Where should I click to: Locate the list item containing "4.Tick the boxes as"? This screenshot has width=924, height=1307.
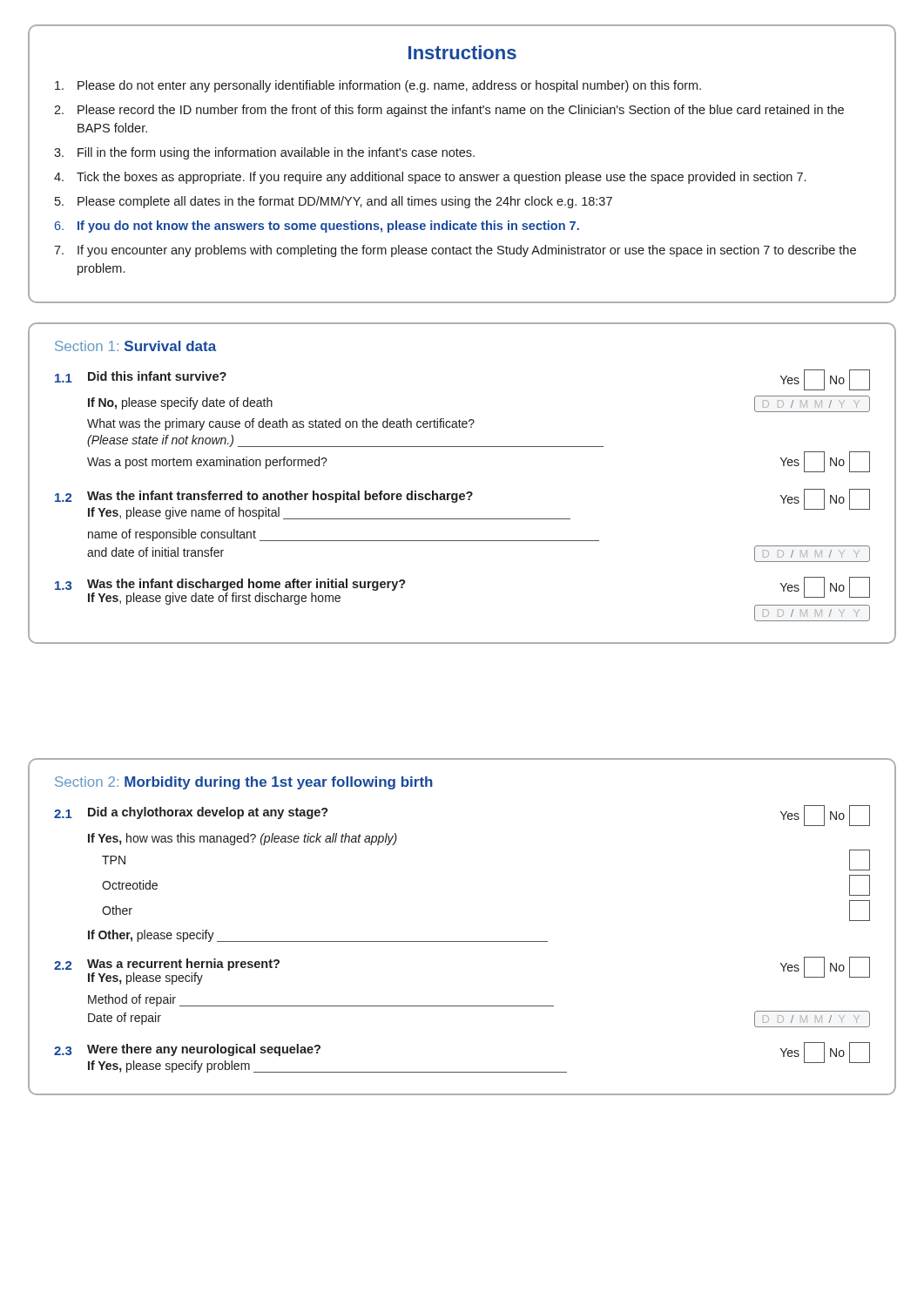[430, 177]
